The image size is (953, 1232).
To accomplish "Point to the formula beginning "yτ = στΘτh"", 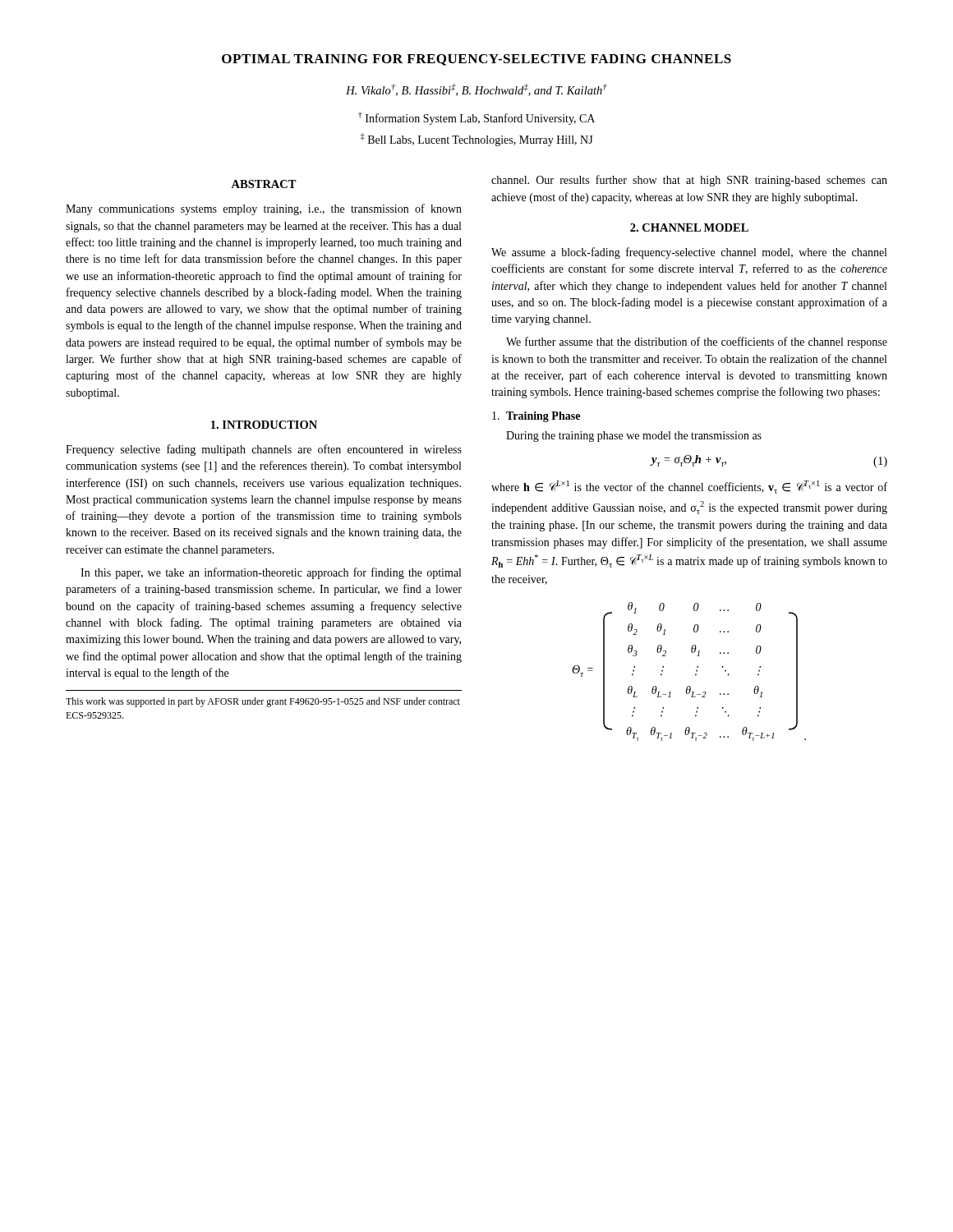I will [x=689, y=462].
